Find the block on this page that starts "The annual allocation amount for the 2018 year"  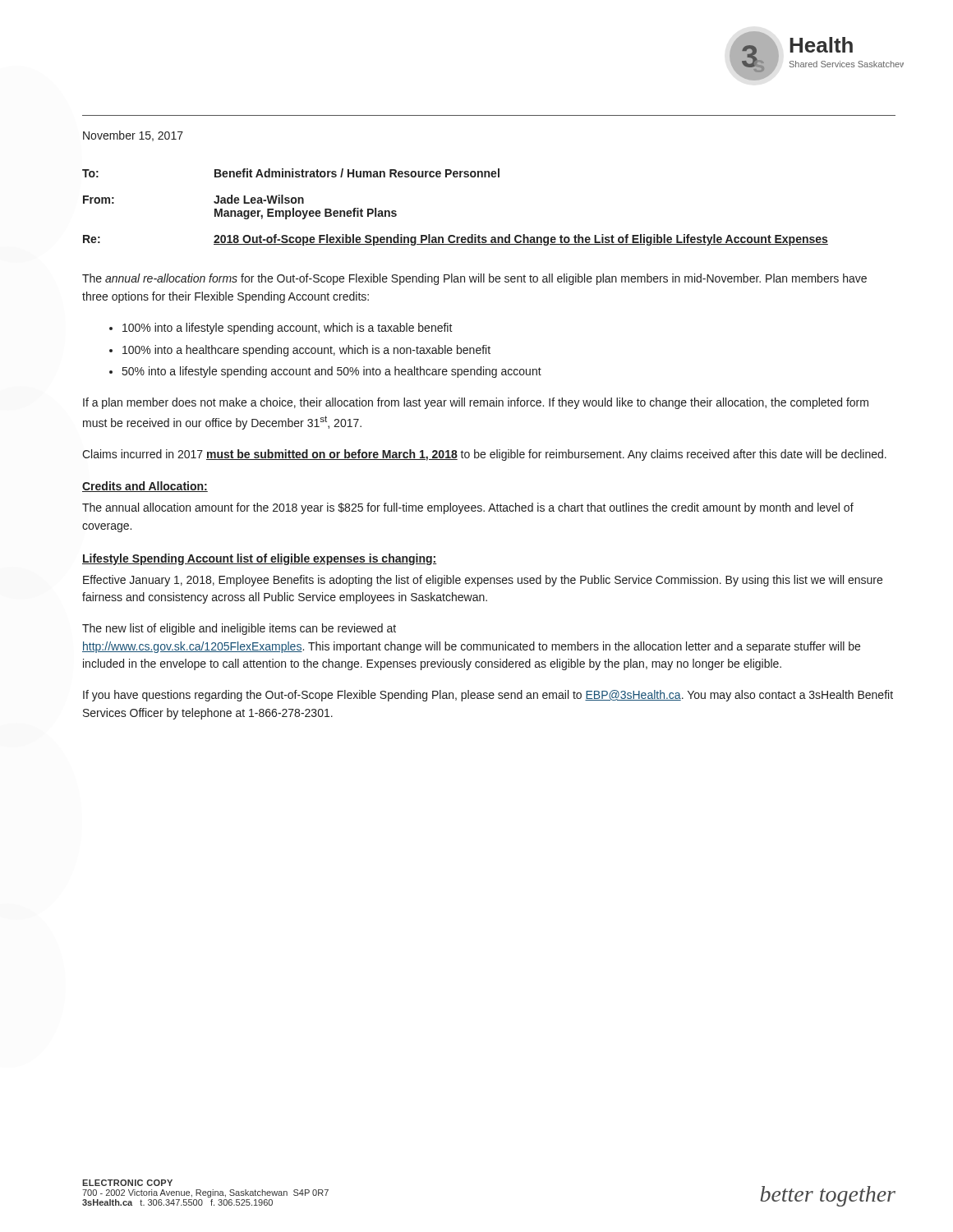(x=468, y=517)
